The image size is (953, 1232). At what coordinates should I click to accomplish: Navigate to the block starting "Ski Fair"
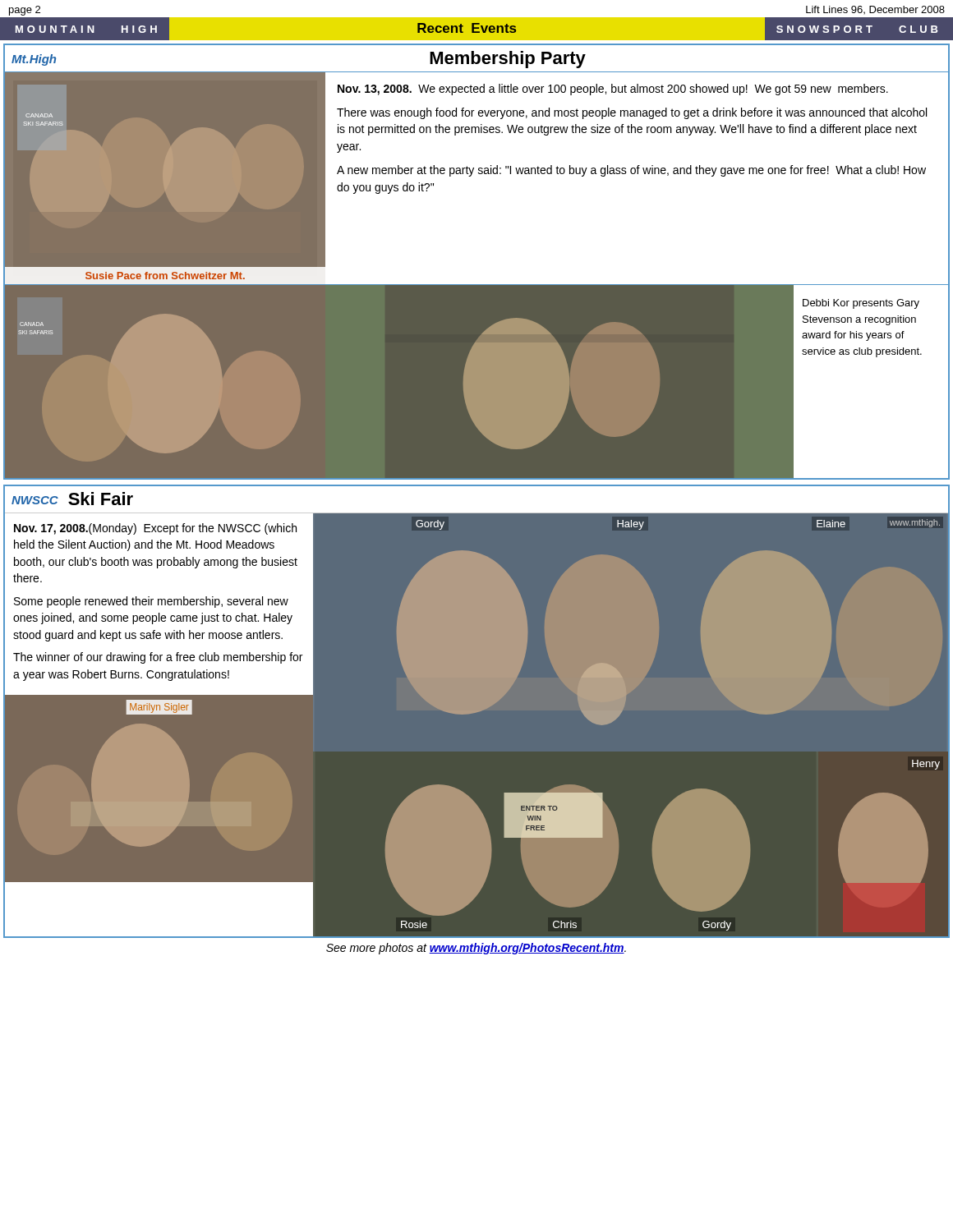(x=101, y=499)
